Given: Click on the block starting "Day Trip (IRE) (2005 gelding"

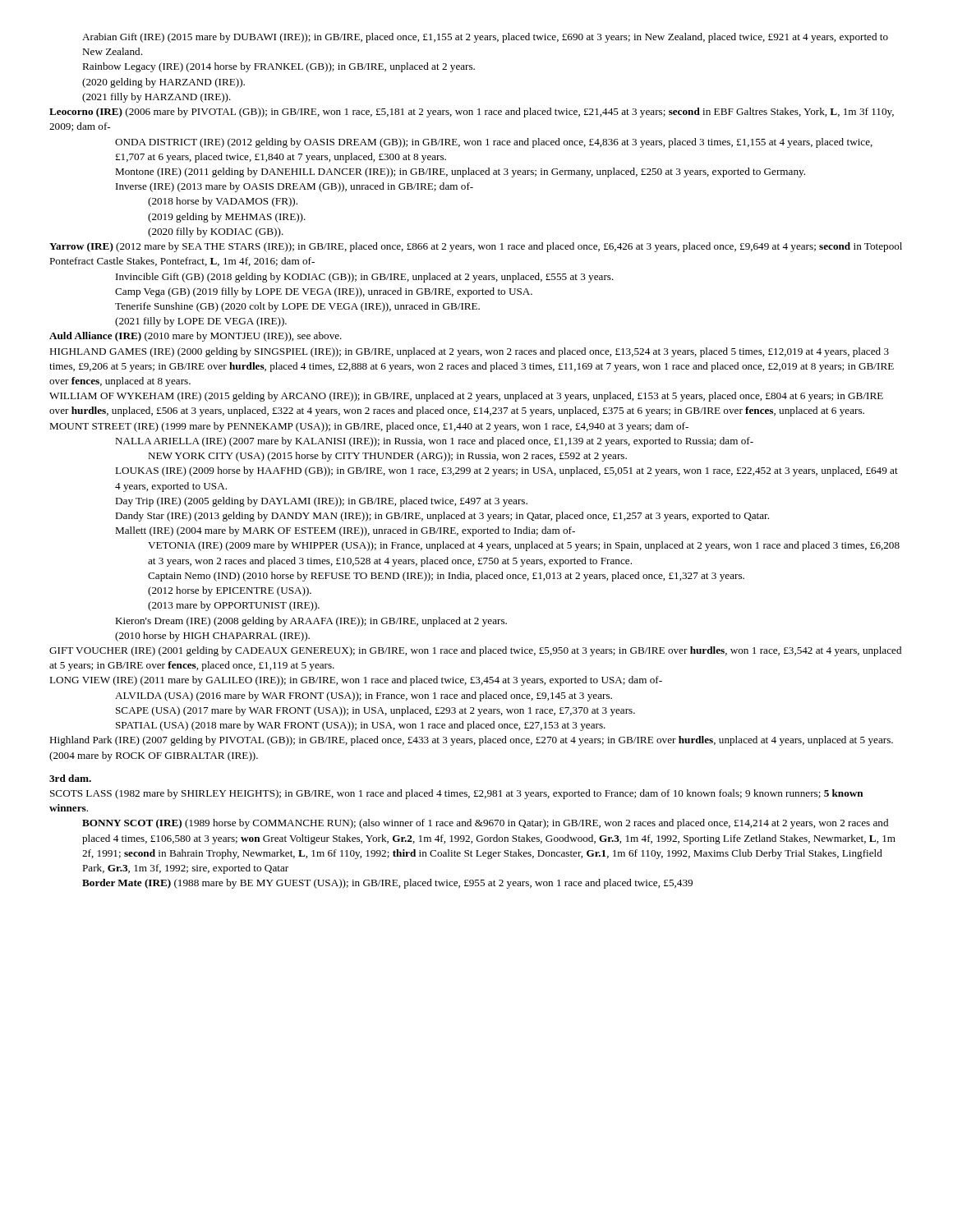Looking at the screenshot, I should click(x=509, y=501).
